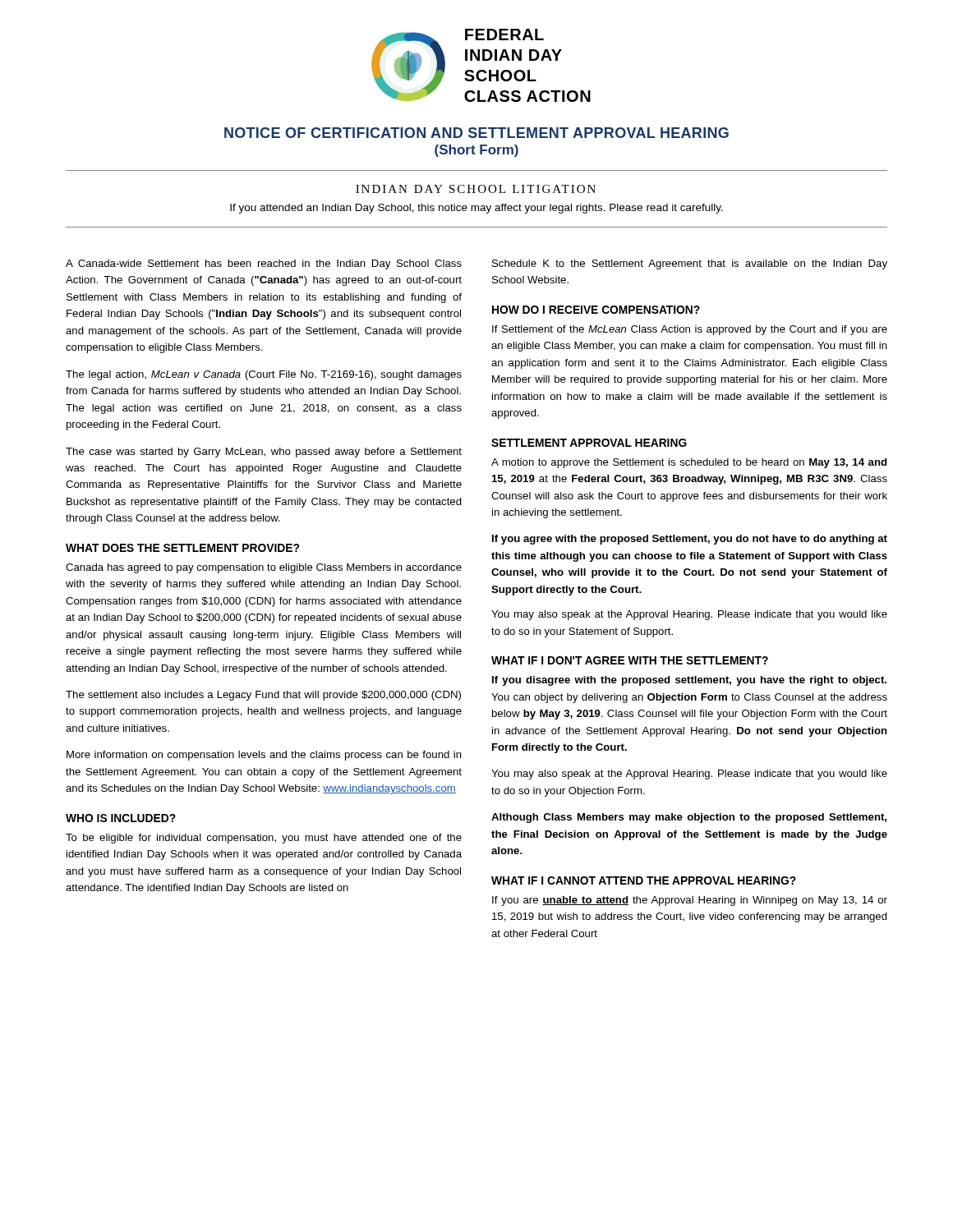Click on the text block starting "If Settlement of the McLean"
Image resolution: width=953 pixels, height=1232 pixels.
tap(689, 371)
